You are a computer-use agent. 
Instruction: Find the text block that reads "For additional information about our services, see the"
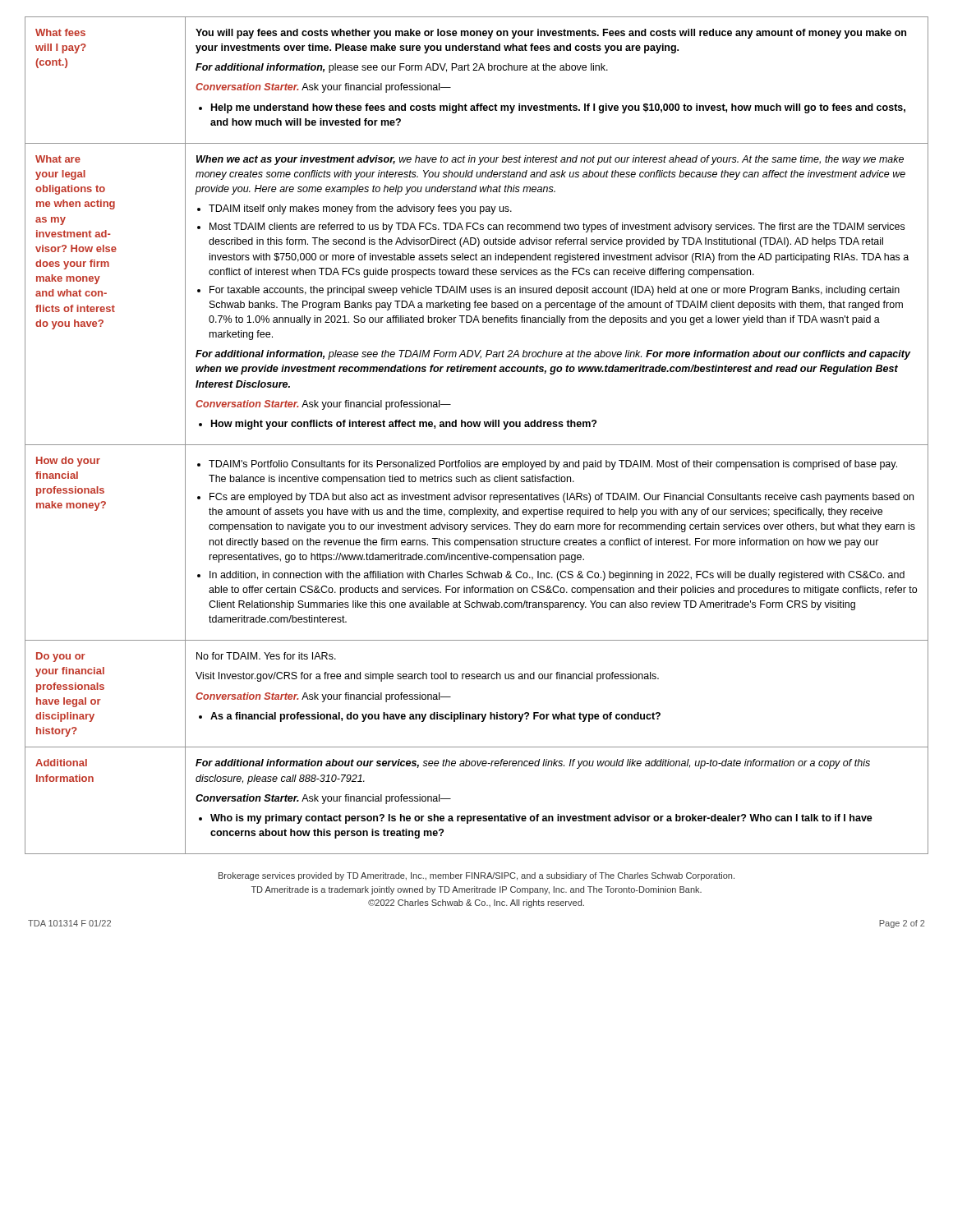coord(533,764)
